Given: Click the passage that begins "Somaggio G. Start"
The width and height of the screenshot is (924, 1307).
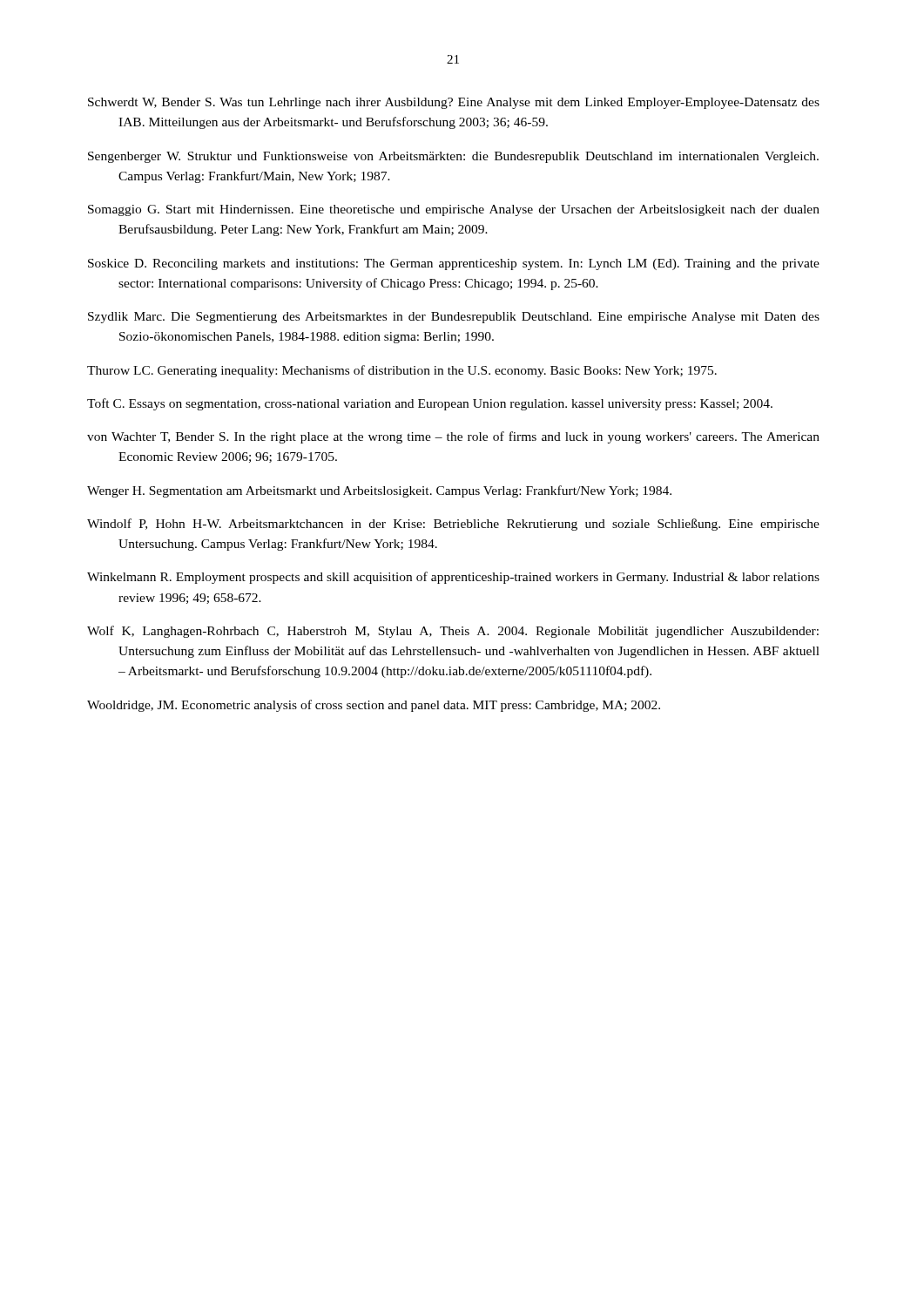Looking at the screenshot, I should click(453, 219).
